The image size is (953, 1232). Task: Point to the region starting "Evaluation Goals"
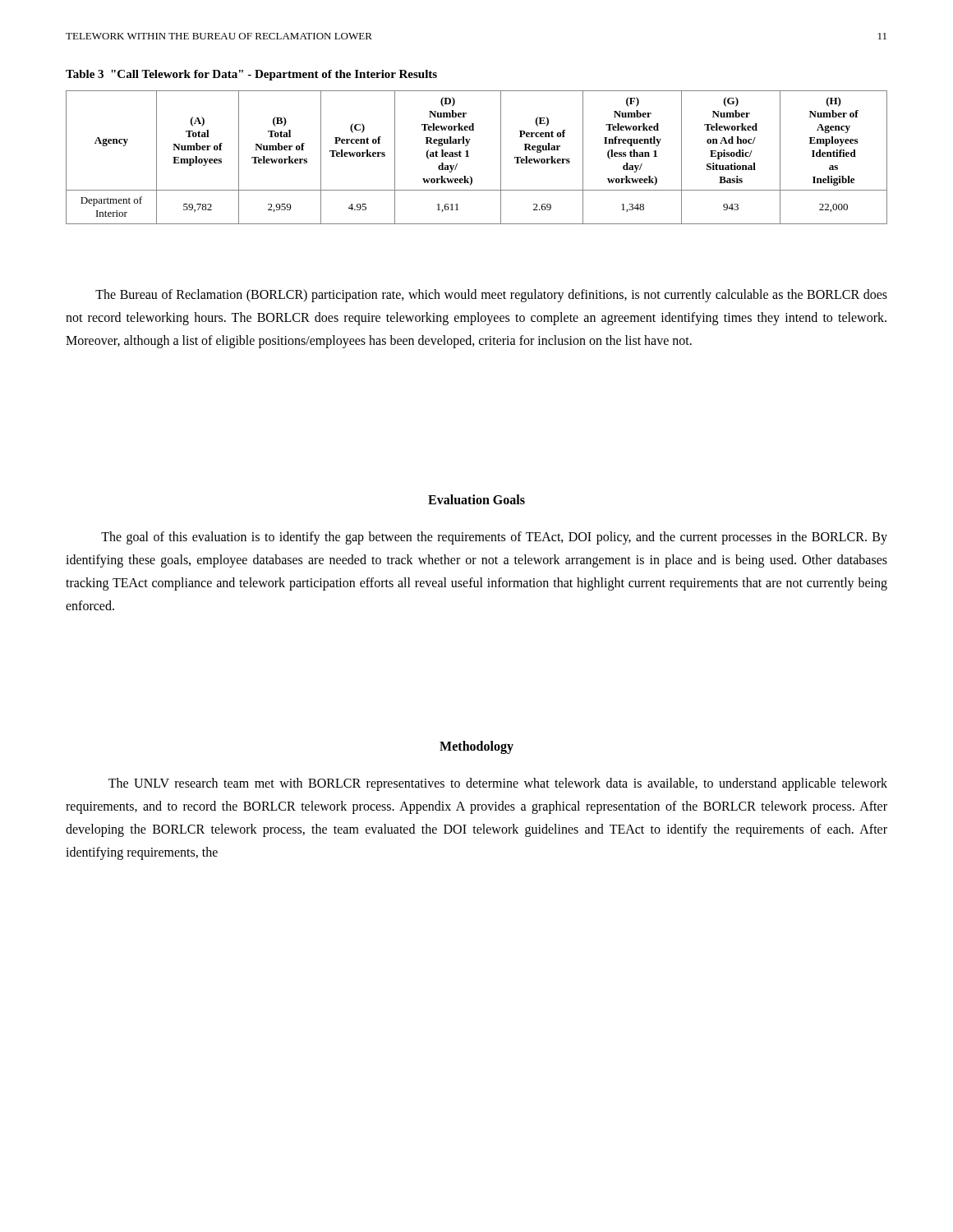(x=476, y=500)
